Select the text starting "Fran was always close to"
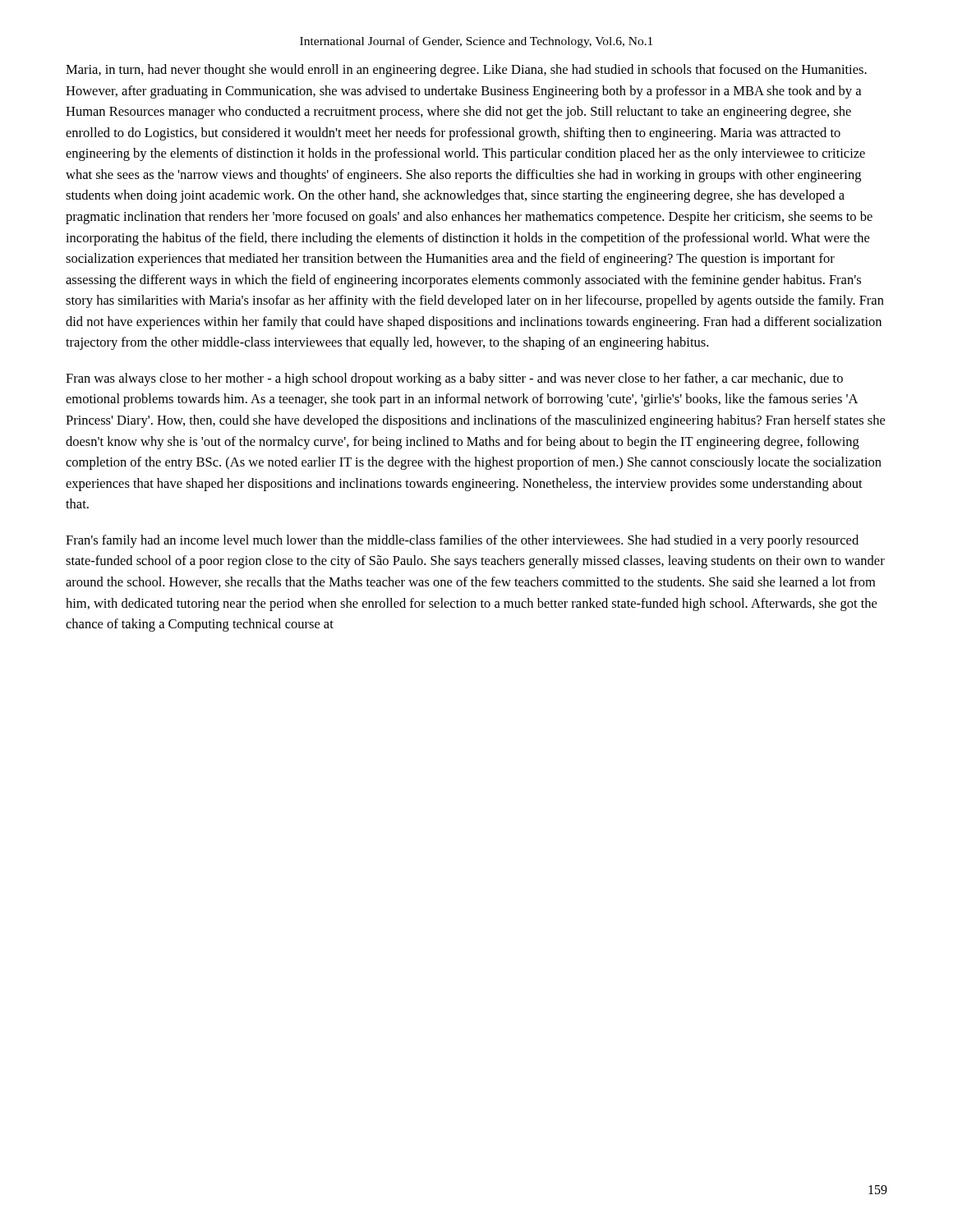 point(476,441)
